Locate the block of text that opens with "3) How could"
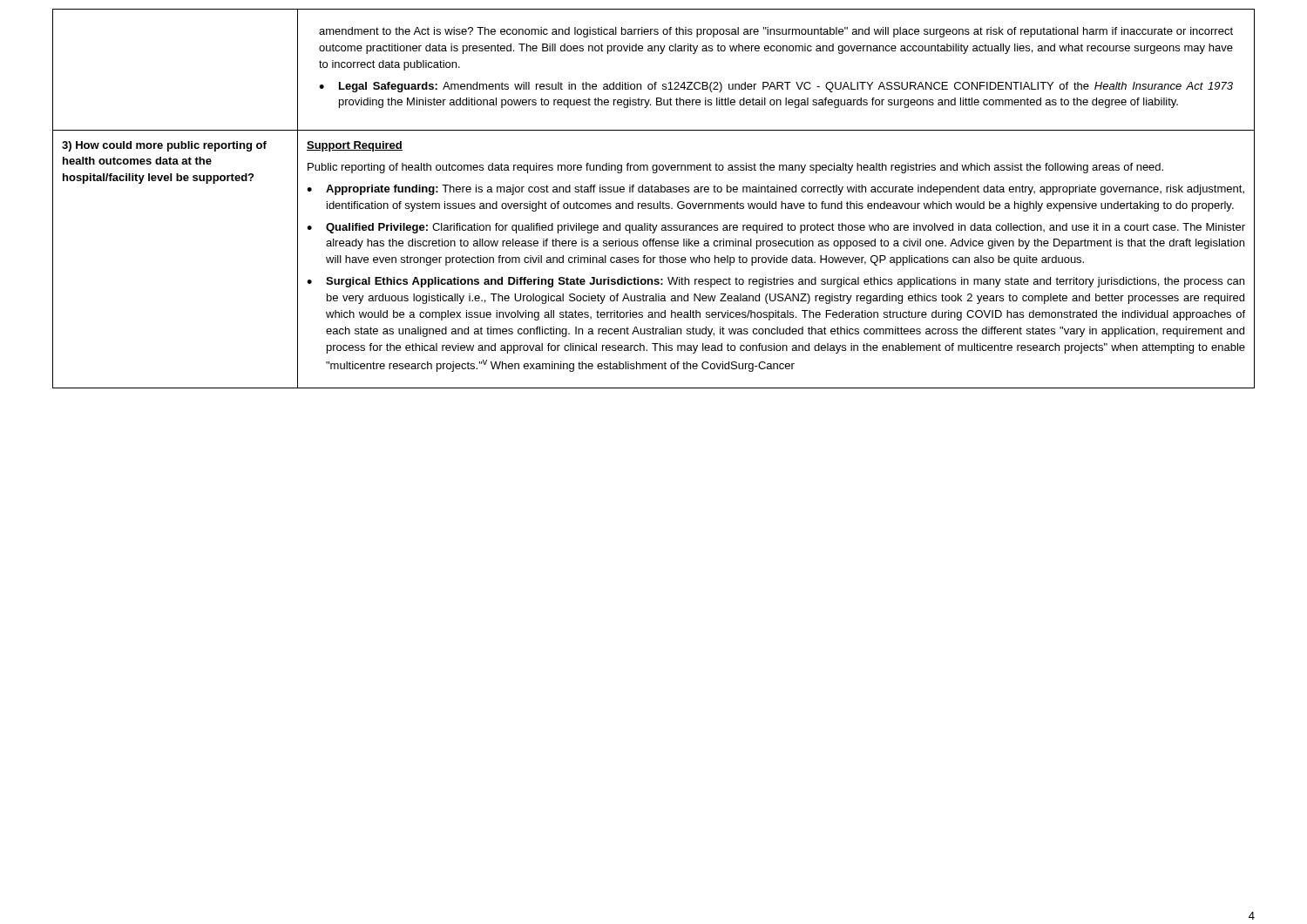The width and height of the screenshot is (1307, 924). [164, 161]
